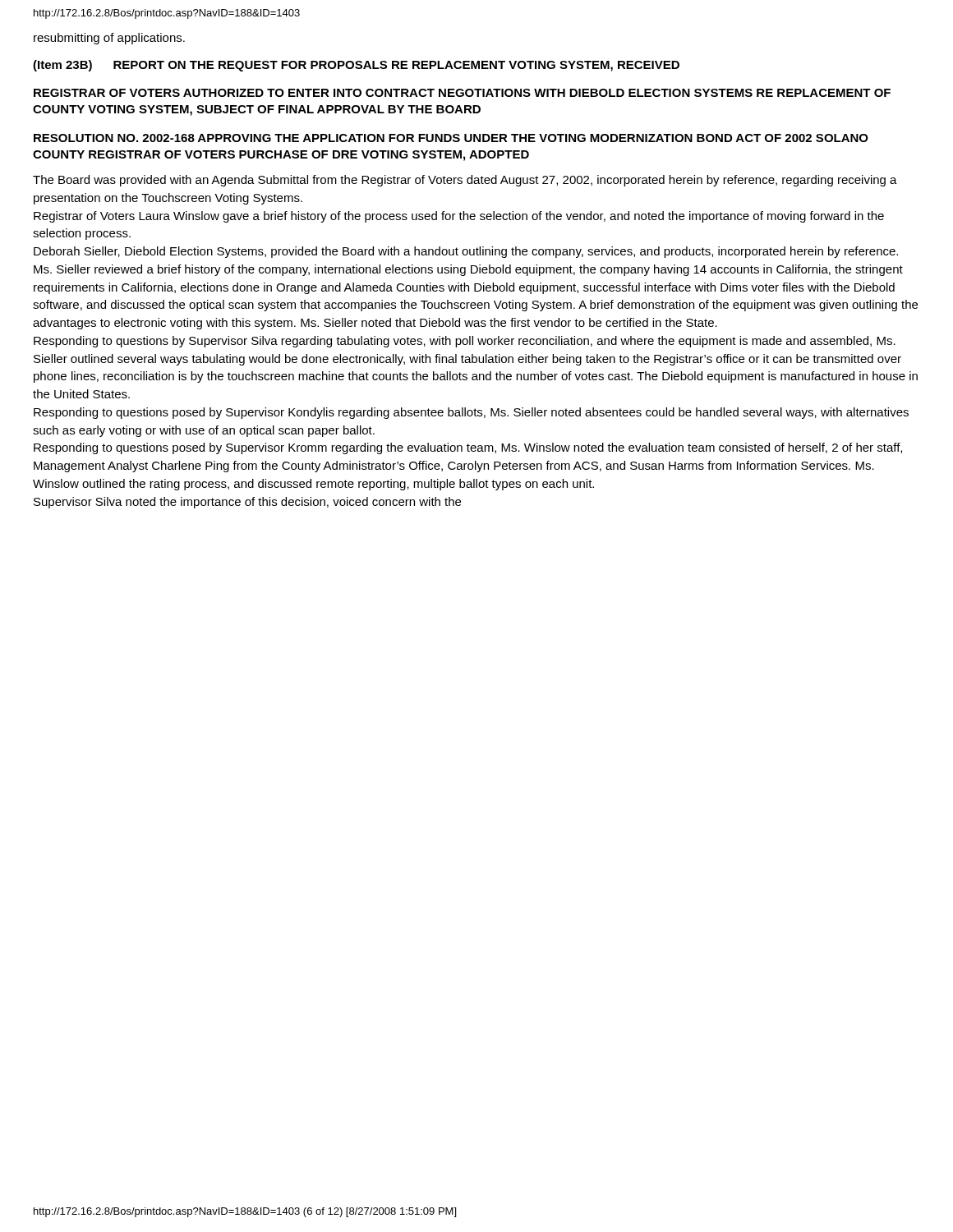The width and height of the screenshot is (953, 1232).
Task: Find the text block containing "Responding to questions posed by Supervisor Kromm regarding"
Action: tap(468, 465)
